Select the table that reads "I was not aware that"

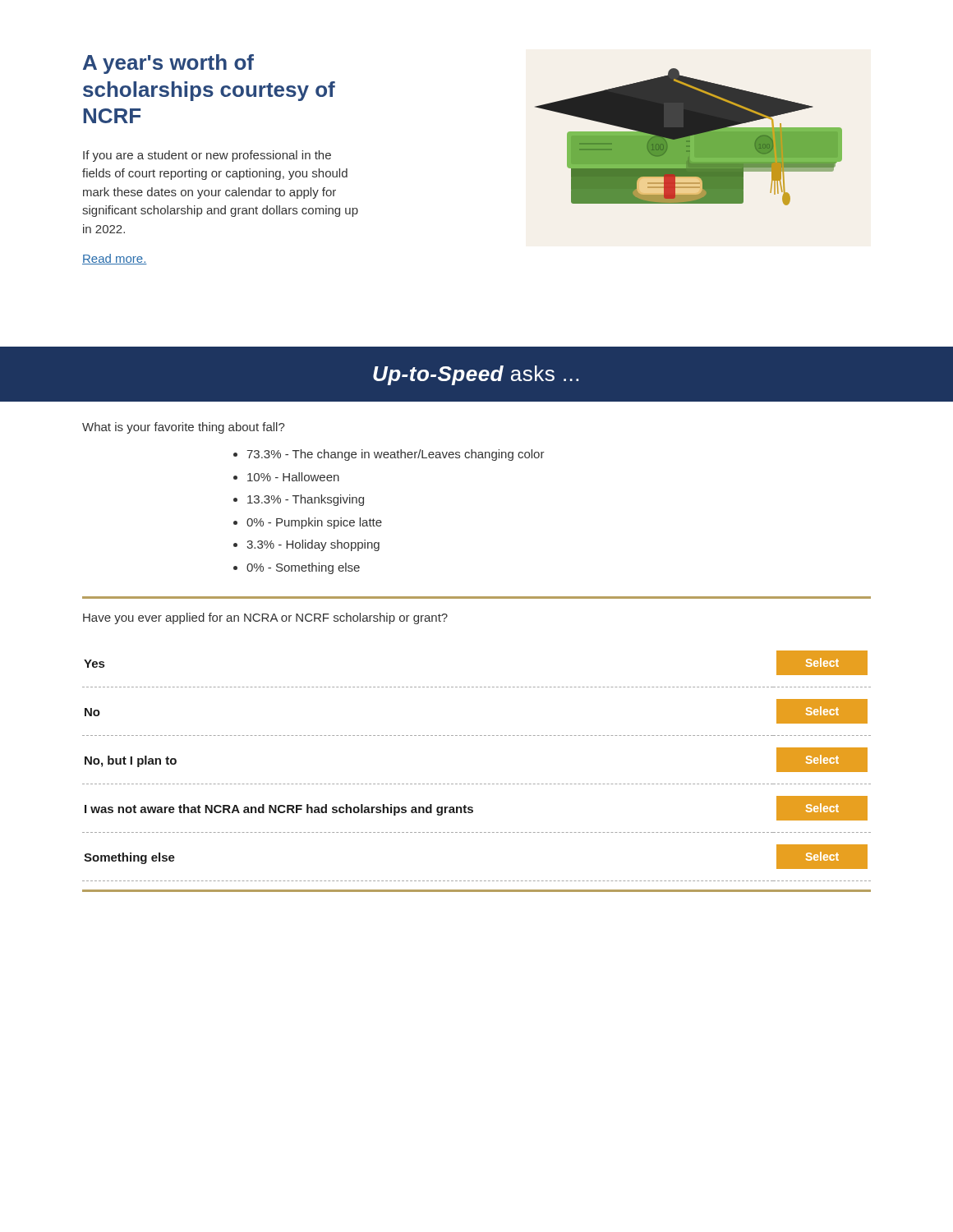tap(476, 760)
